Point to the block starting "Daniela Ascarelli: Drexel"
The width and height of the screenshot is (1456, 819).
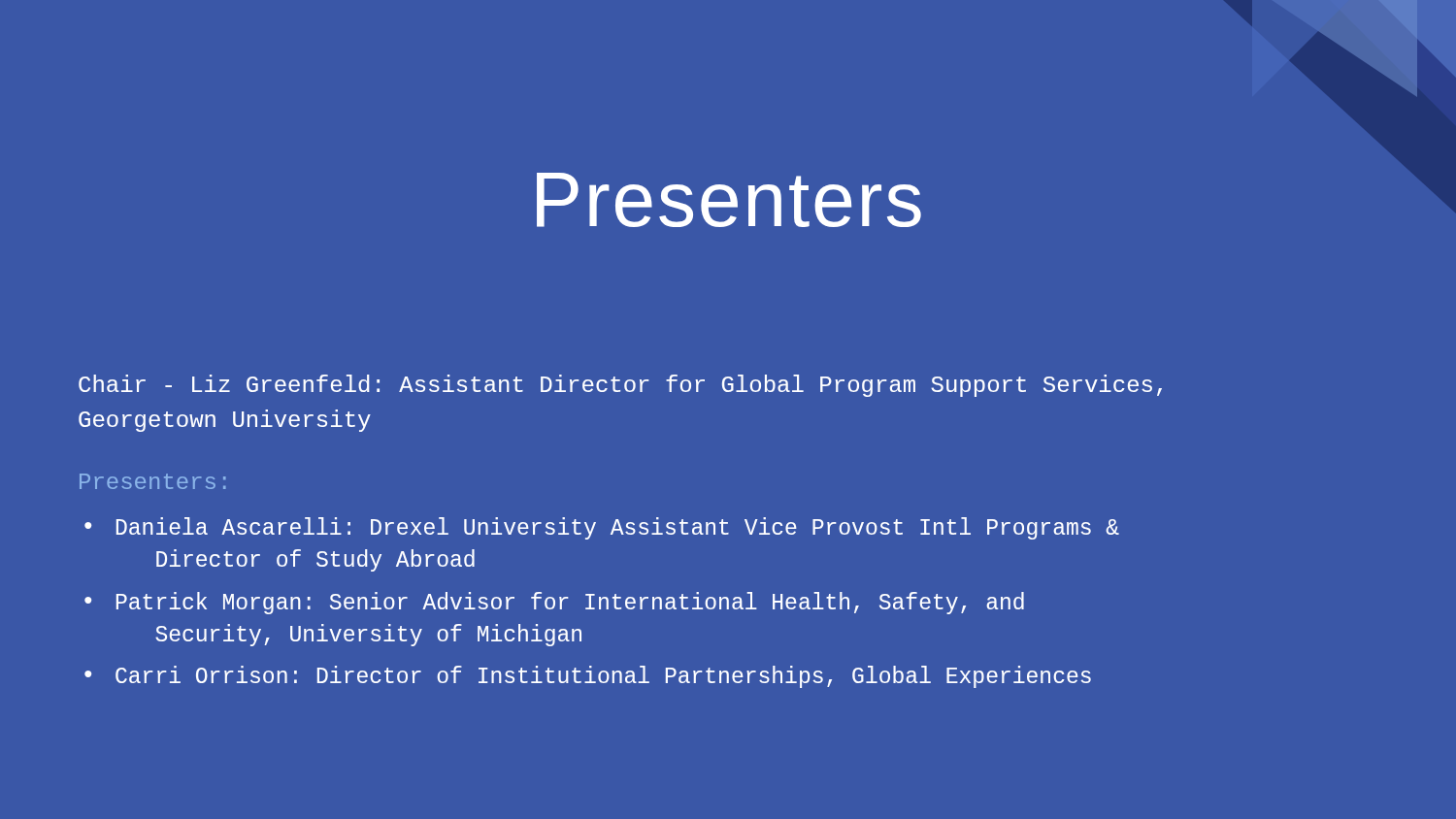[617, 545]
